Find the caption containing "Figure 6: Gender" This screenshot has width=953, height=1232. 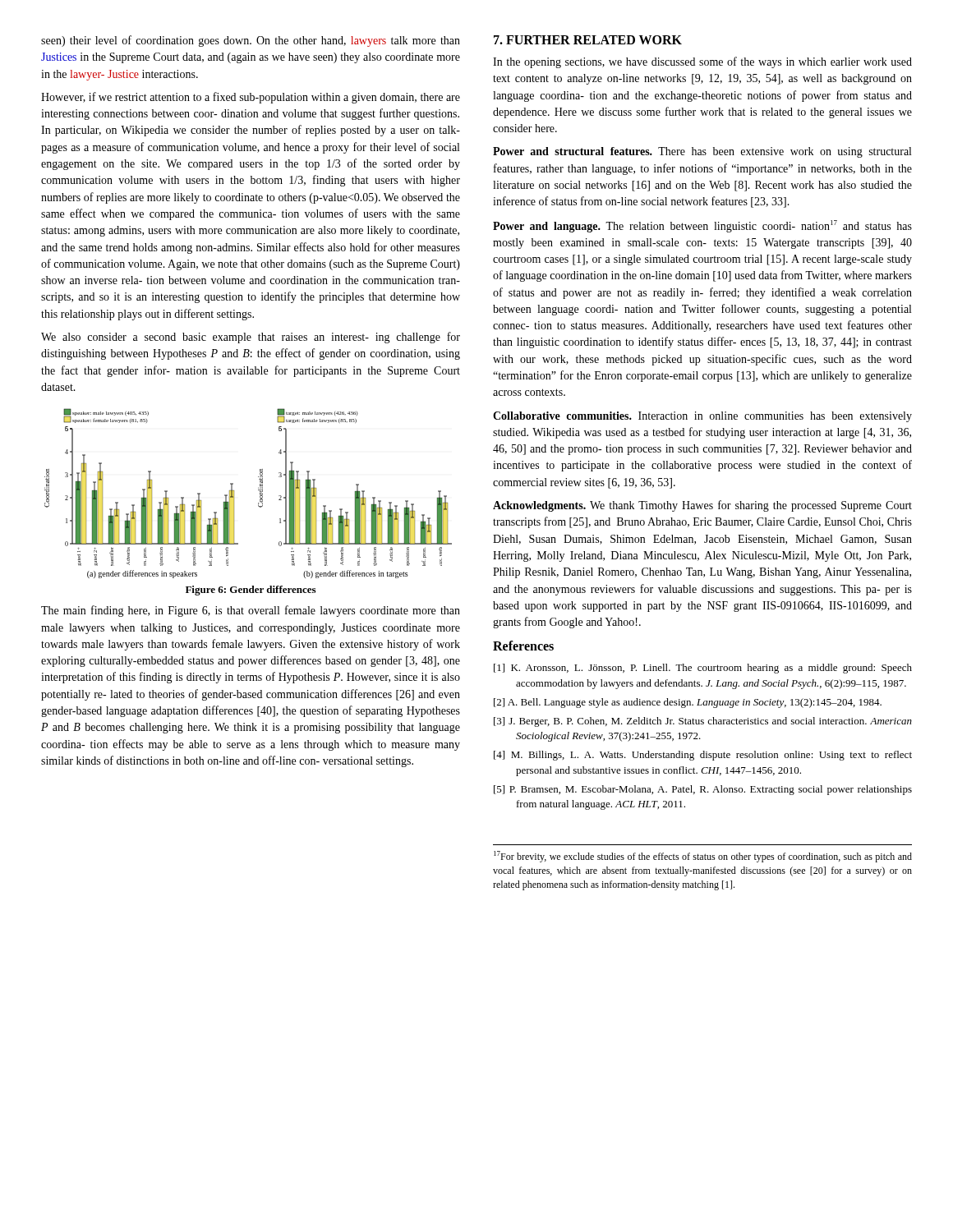(251, 590)
